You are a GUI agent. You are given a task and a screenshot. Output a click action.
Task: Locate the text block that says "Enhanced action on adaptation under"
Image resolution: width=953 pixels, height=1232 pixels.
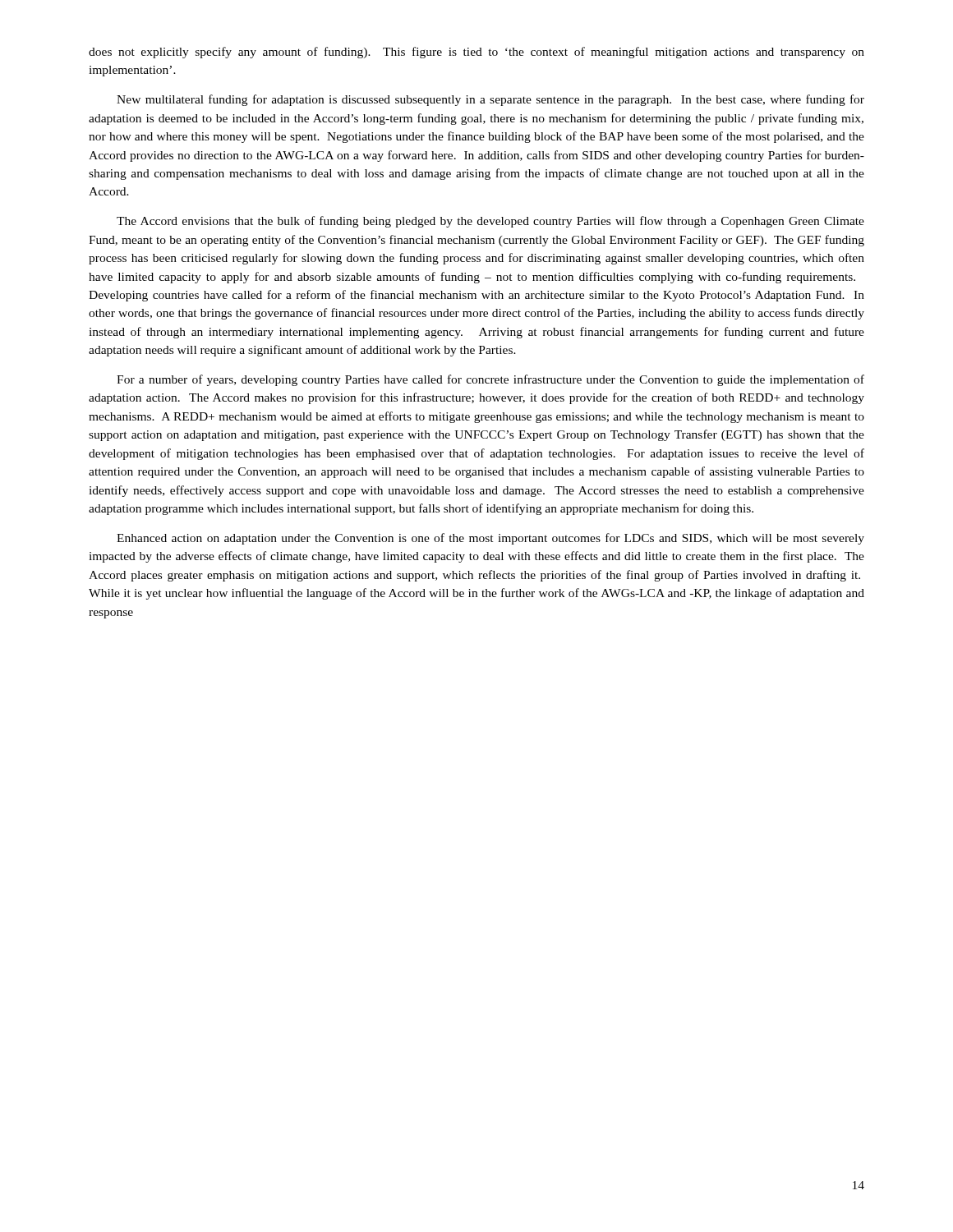pos(476,574)
